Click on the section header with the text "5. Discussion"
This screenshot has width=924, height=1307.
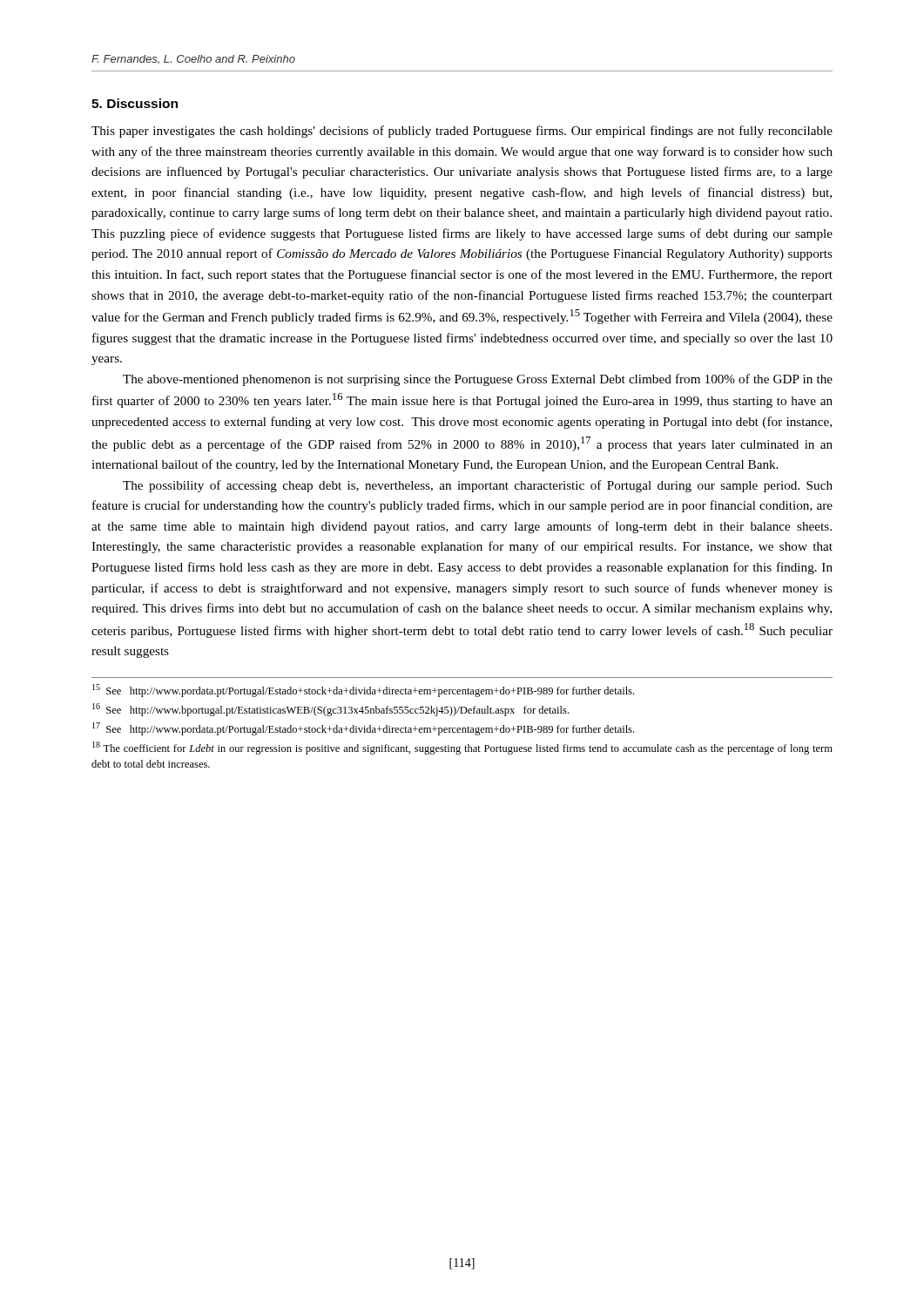135,103
